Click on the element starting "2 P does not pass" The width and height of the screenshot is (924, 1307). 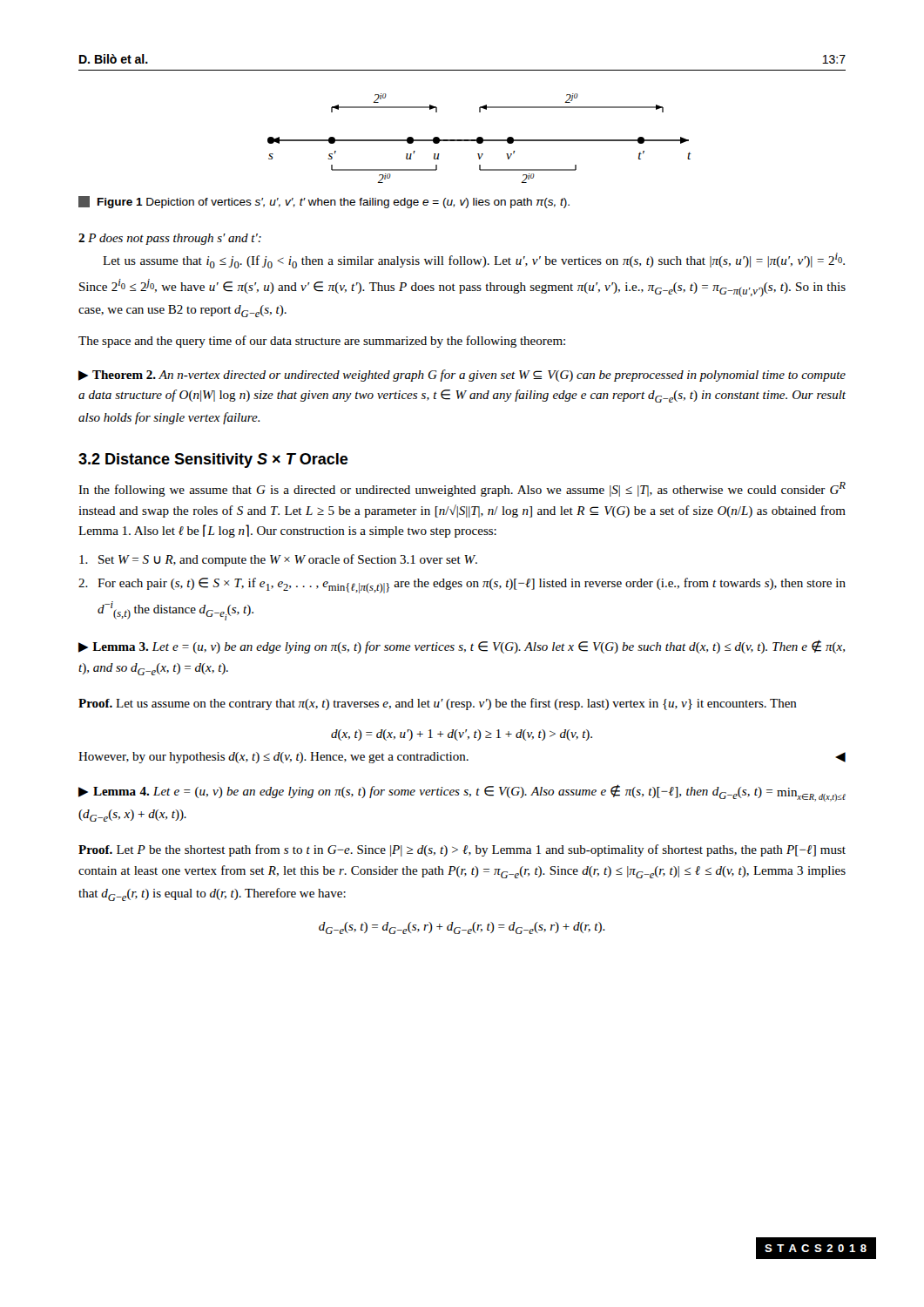click(462, 275)
